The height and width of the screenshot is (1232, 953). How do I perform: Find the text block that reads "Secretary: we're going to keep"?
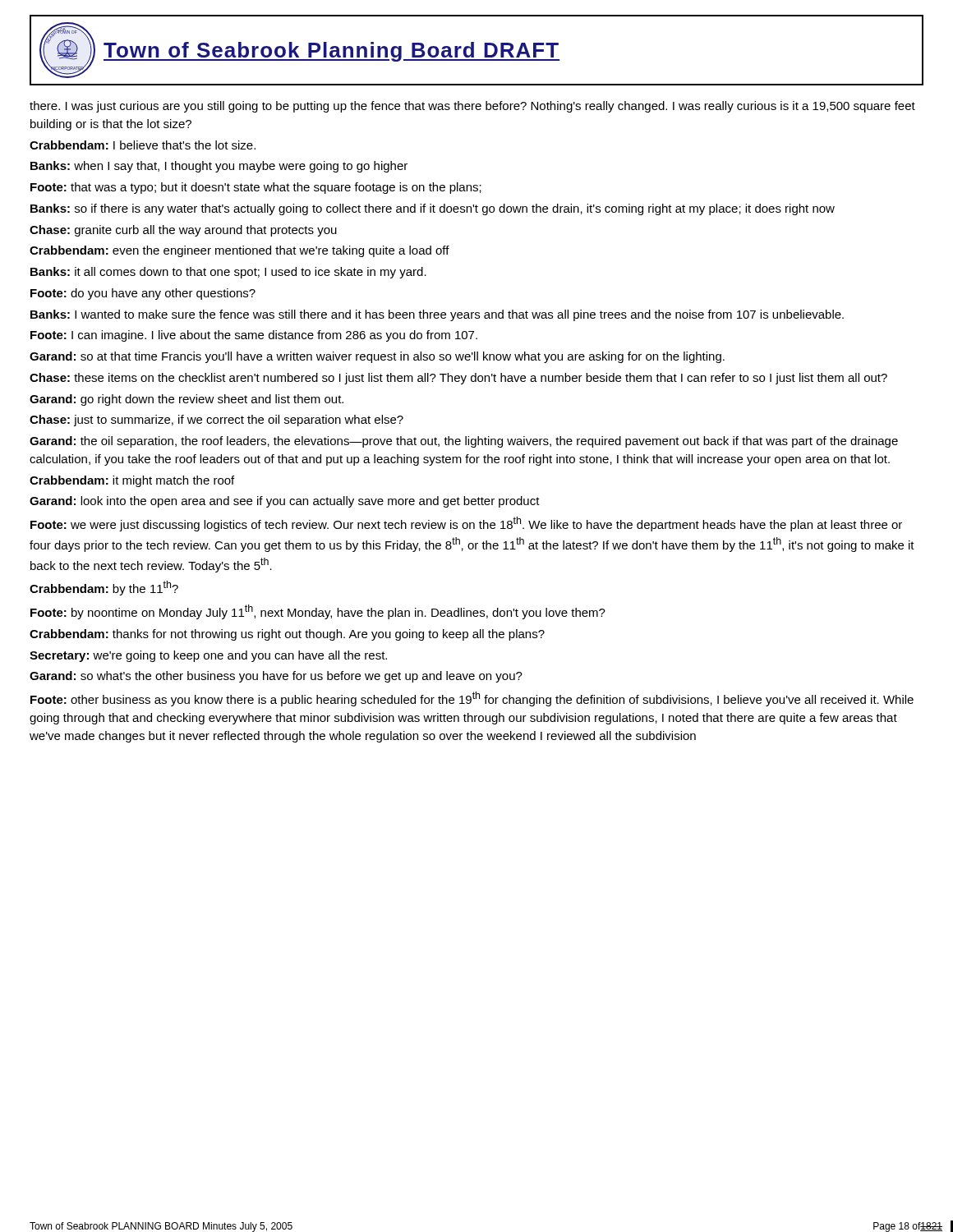tap(209, 655)
